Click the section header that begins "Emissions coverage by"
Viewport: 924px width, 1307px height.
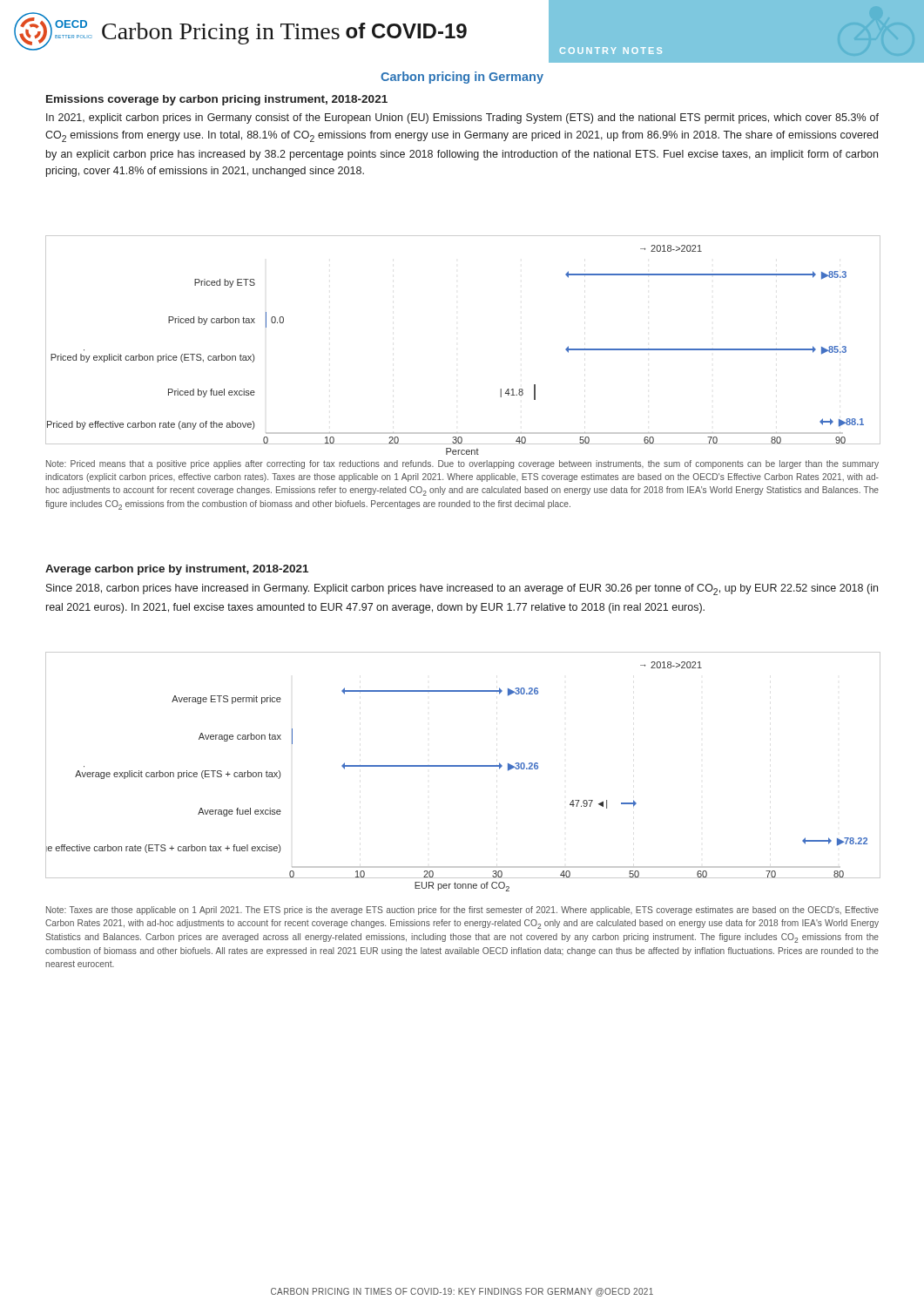(x=216, y=99)
